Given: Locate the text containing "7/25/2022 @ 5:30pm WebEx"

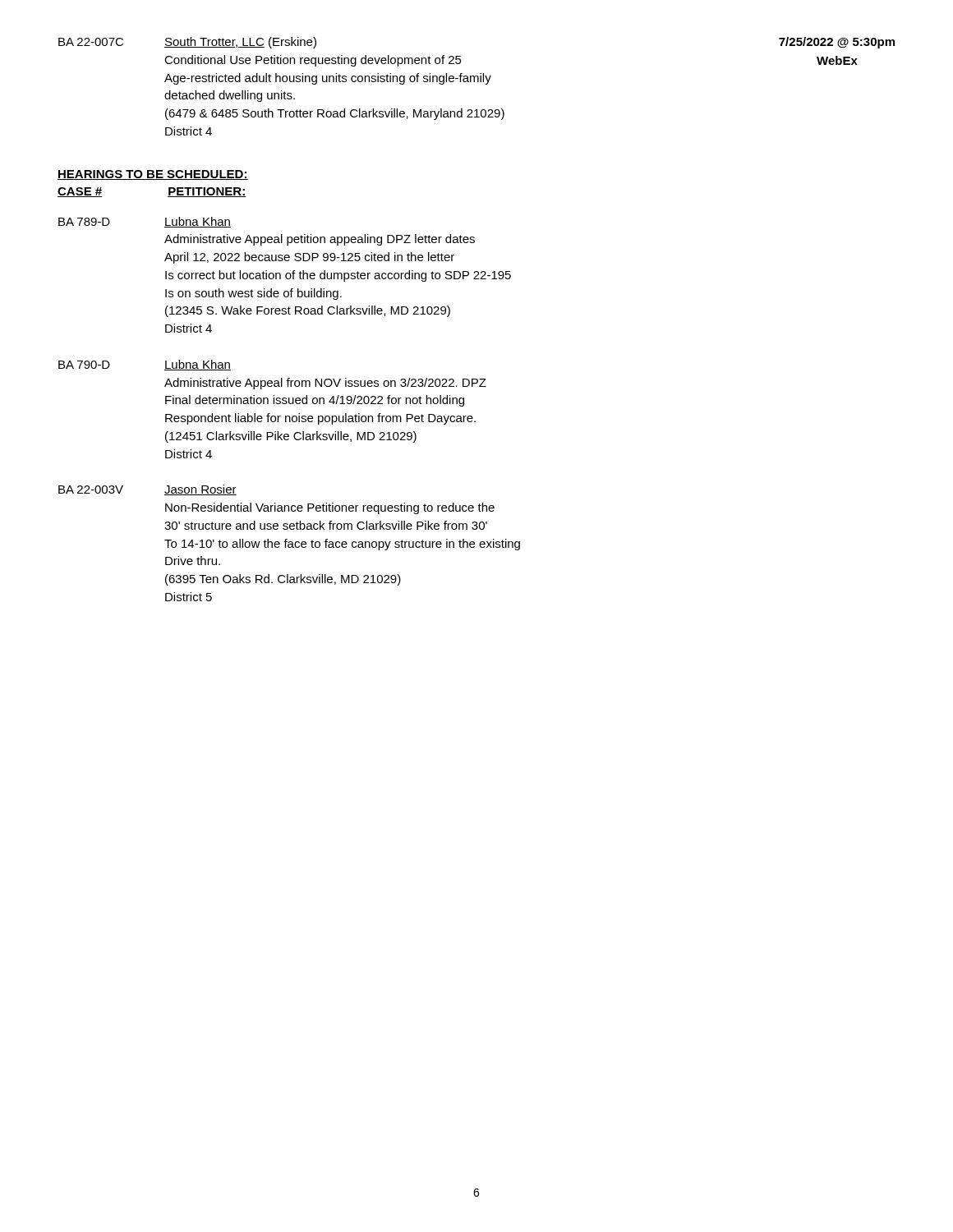Looking at the screenshot, I should tap(837, 51).
